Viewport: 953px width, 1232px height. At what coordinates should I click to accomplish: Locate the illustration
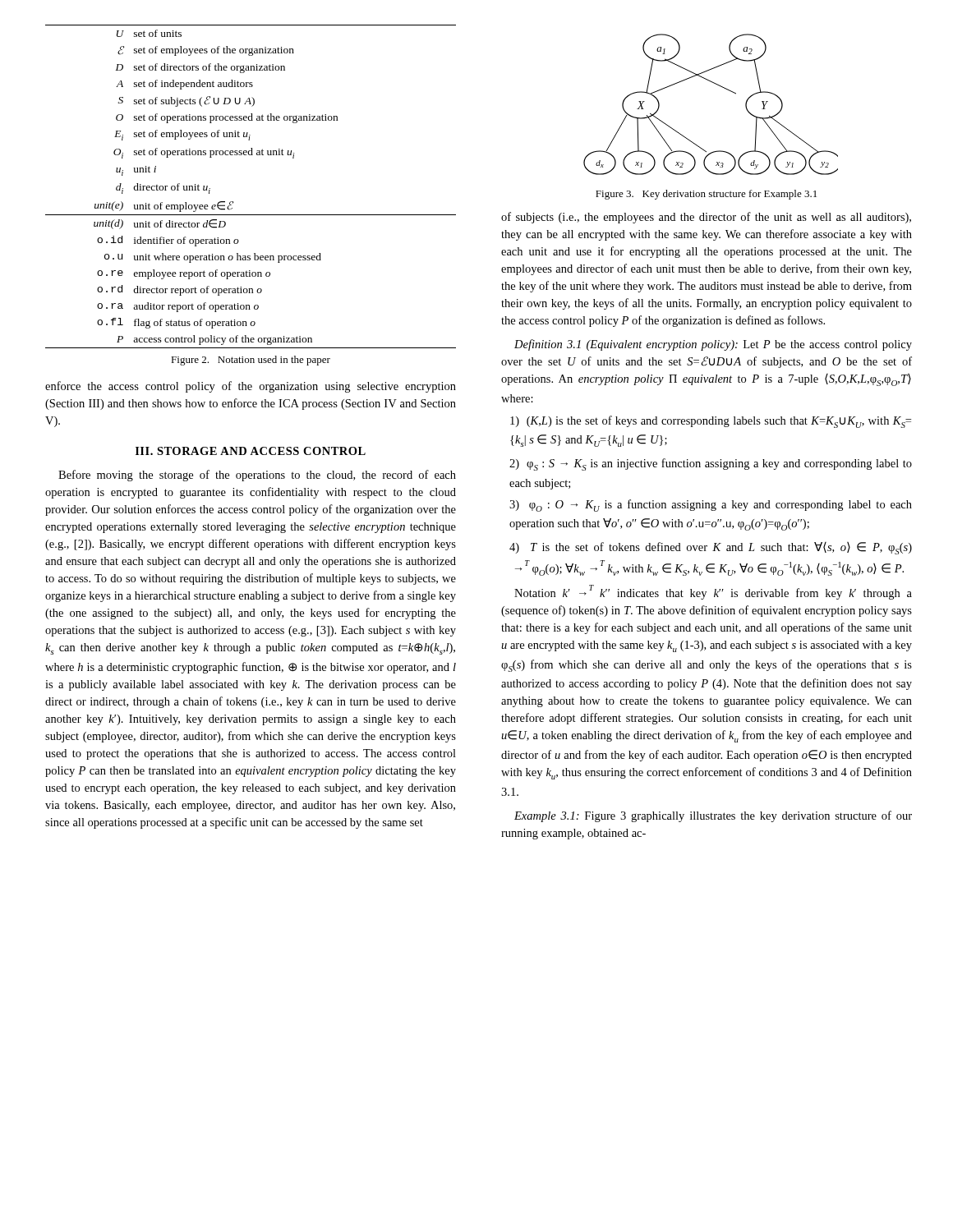click(707, 104)
